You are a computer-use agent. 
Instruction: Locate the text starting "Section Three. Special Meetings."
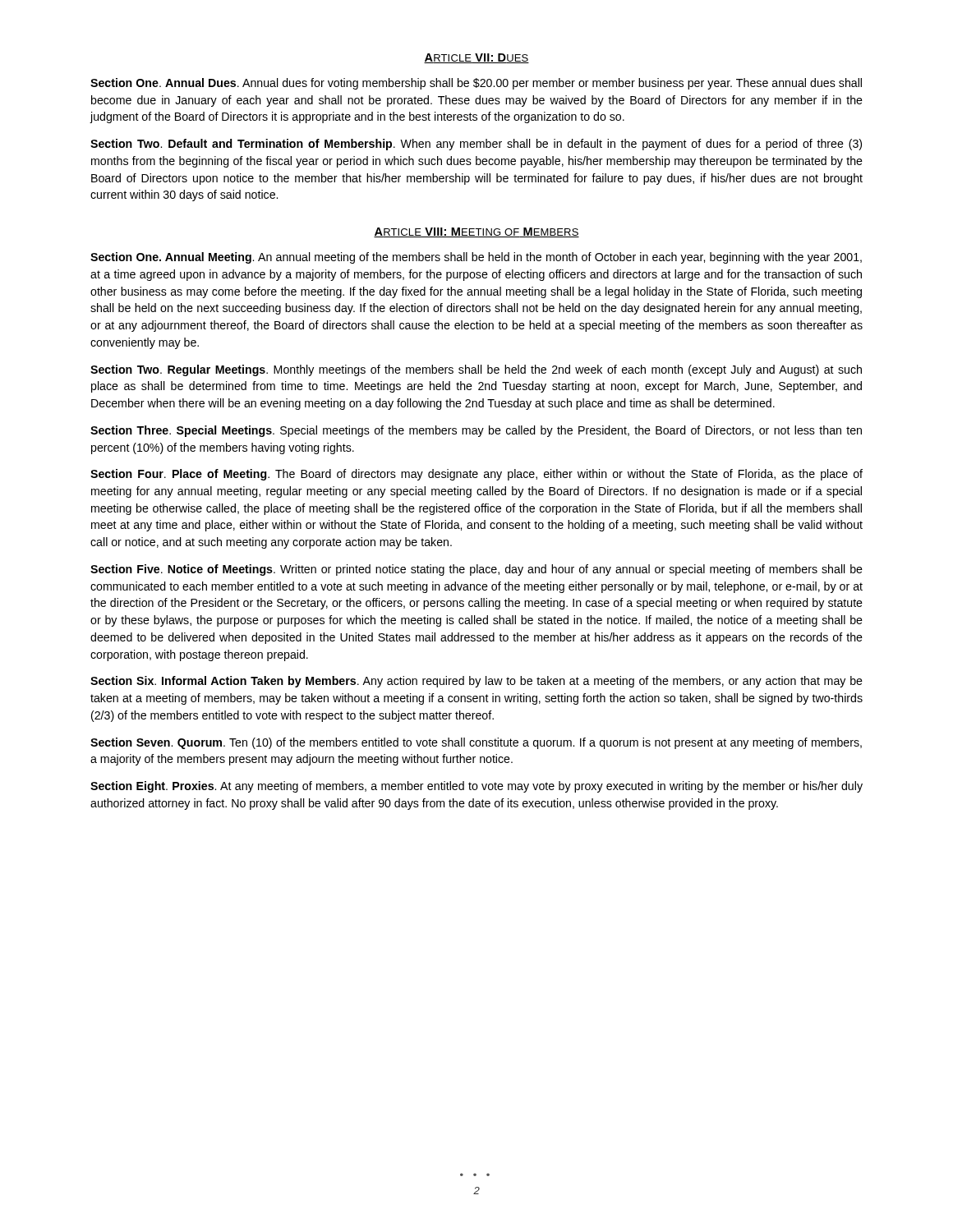click(x=476, y=439)
